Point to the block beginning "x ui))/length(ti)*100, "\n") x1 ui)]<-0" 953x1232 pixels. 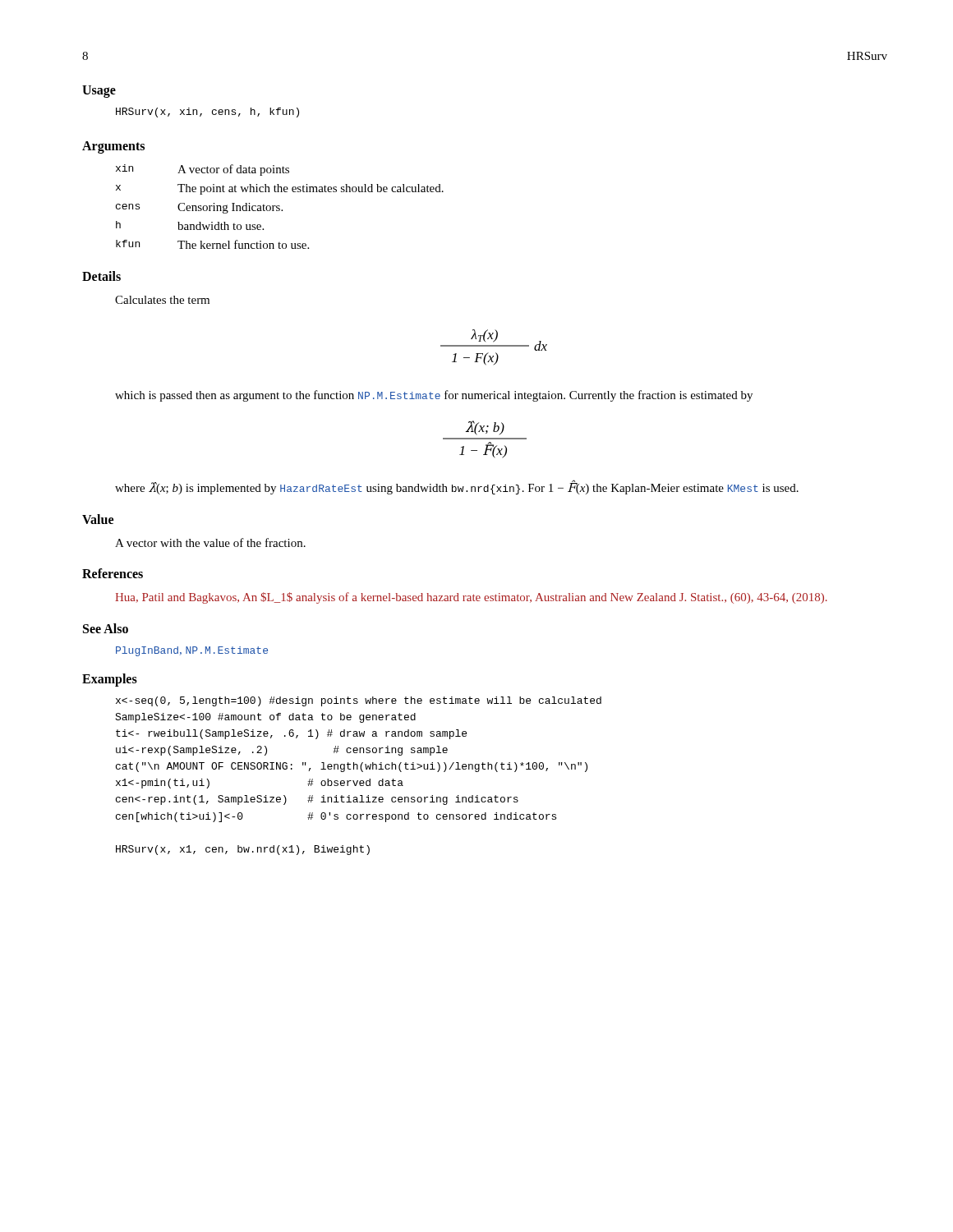[x=359, y=775]
